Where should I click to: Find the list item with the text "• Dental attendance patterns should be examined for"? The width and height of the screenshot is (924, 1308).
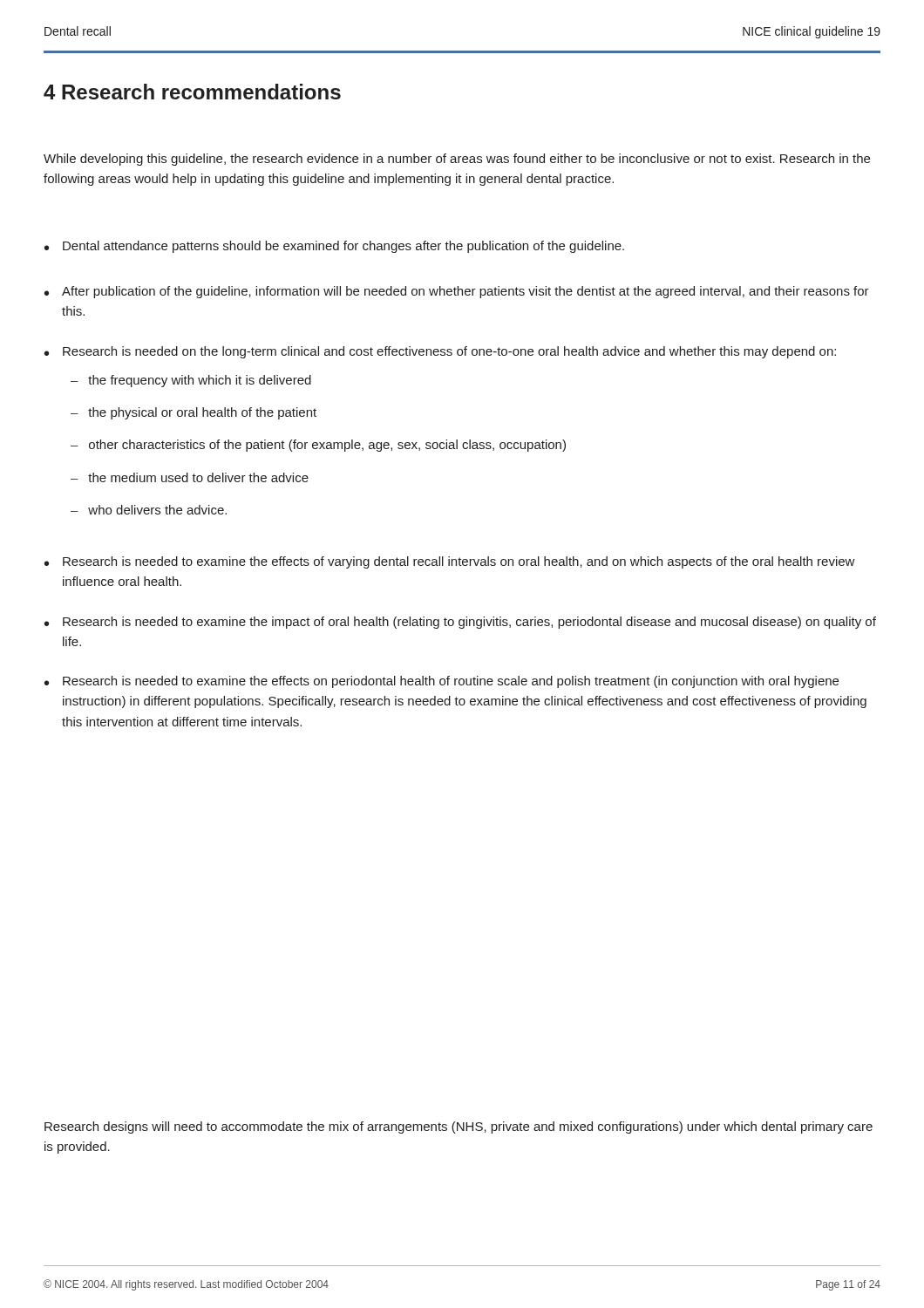coord(462,249)
